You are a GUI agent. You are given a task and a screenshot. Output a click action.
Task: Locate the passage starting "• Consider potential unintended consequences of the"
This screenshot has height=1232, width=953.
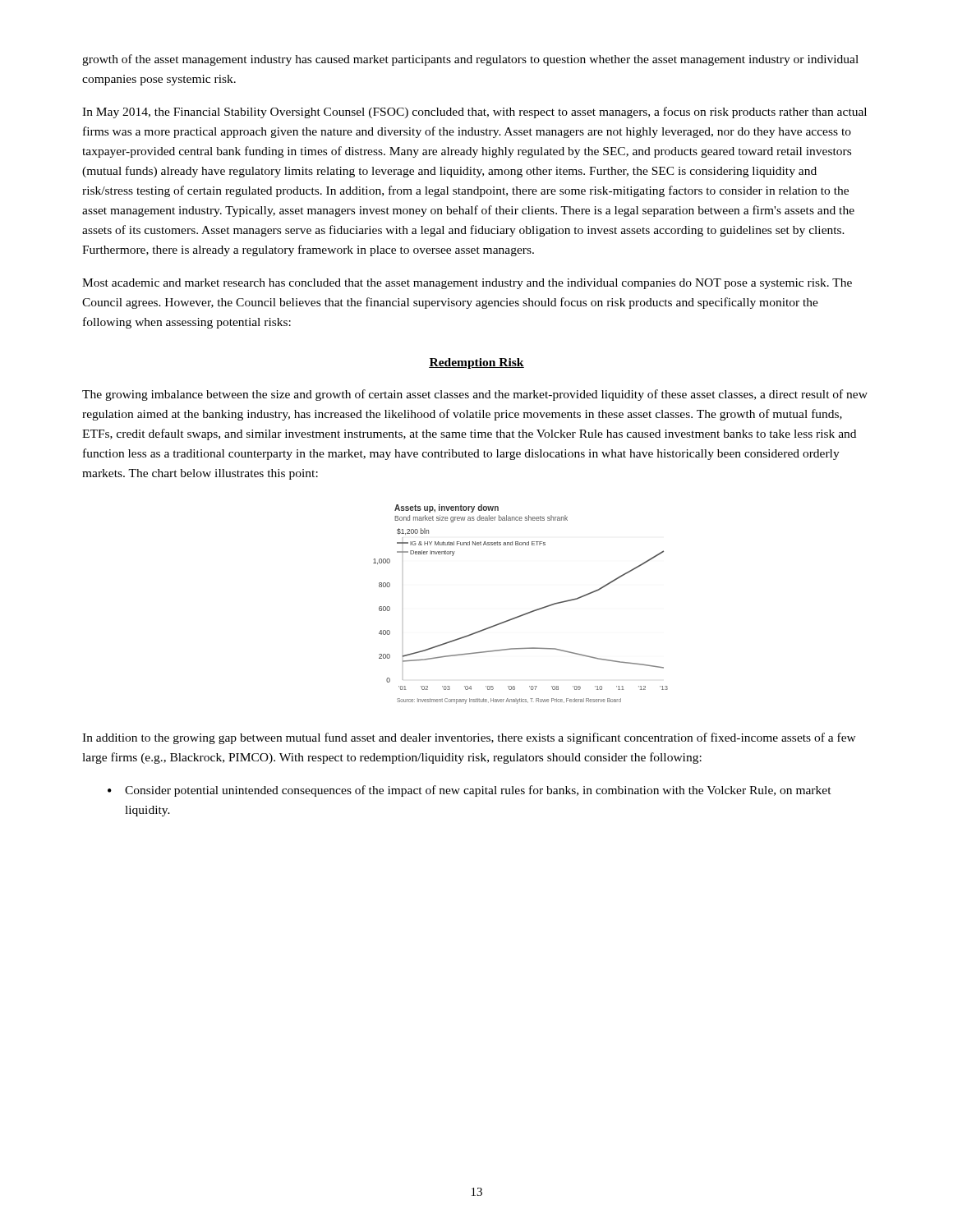[489, 800]
